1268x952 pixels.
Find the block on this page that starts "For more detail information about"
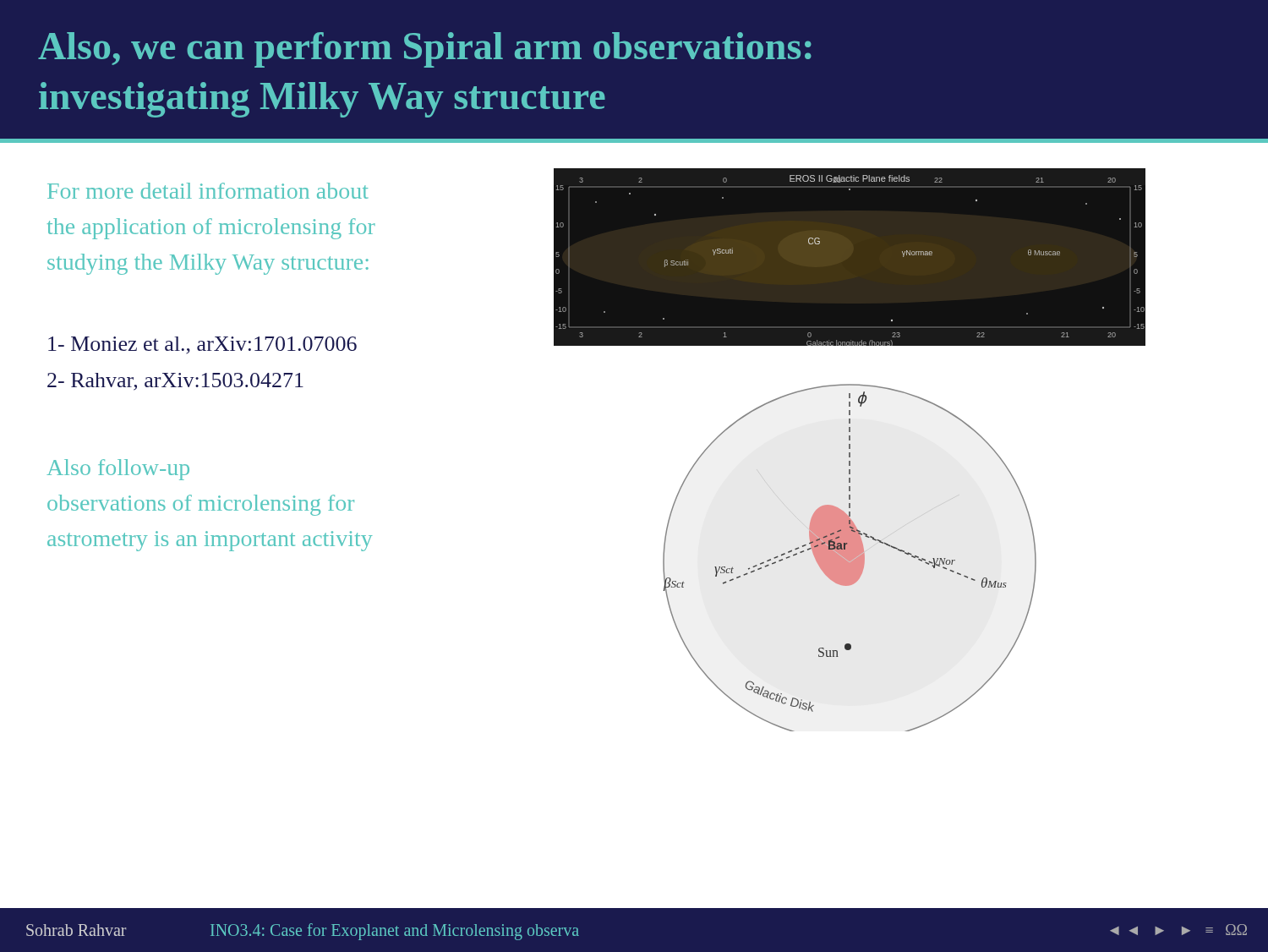(211, 226)
